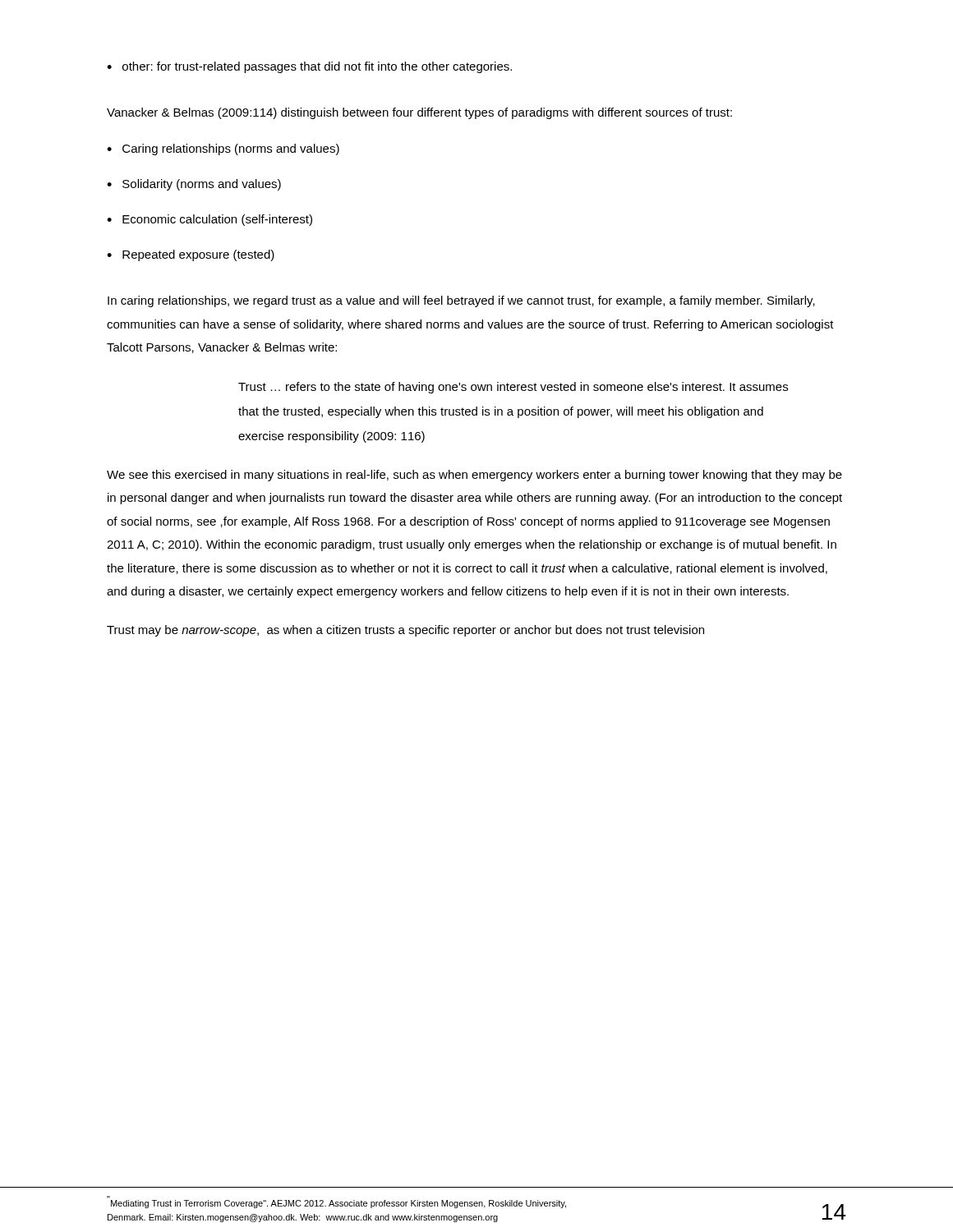Navigate to the element starting "In caring relationships, we regard trust as a"

tap(470, 324)
